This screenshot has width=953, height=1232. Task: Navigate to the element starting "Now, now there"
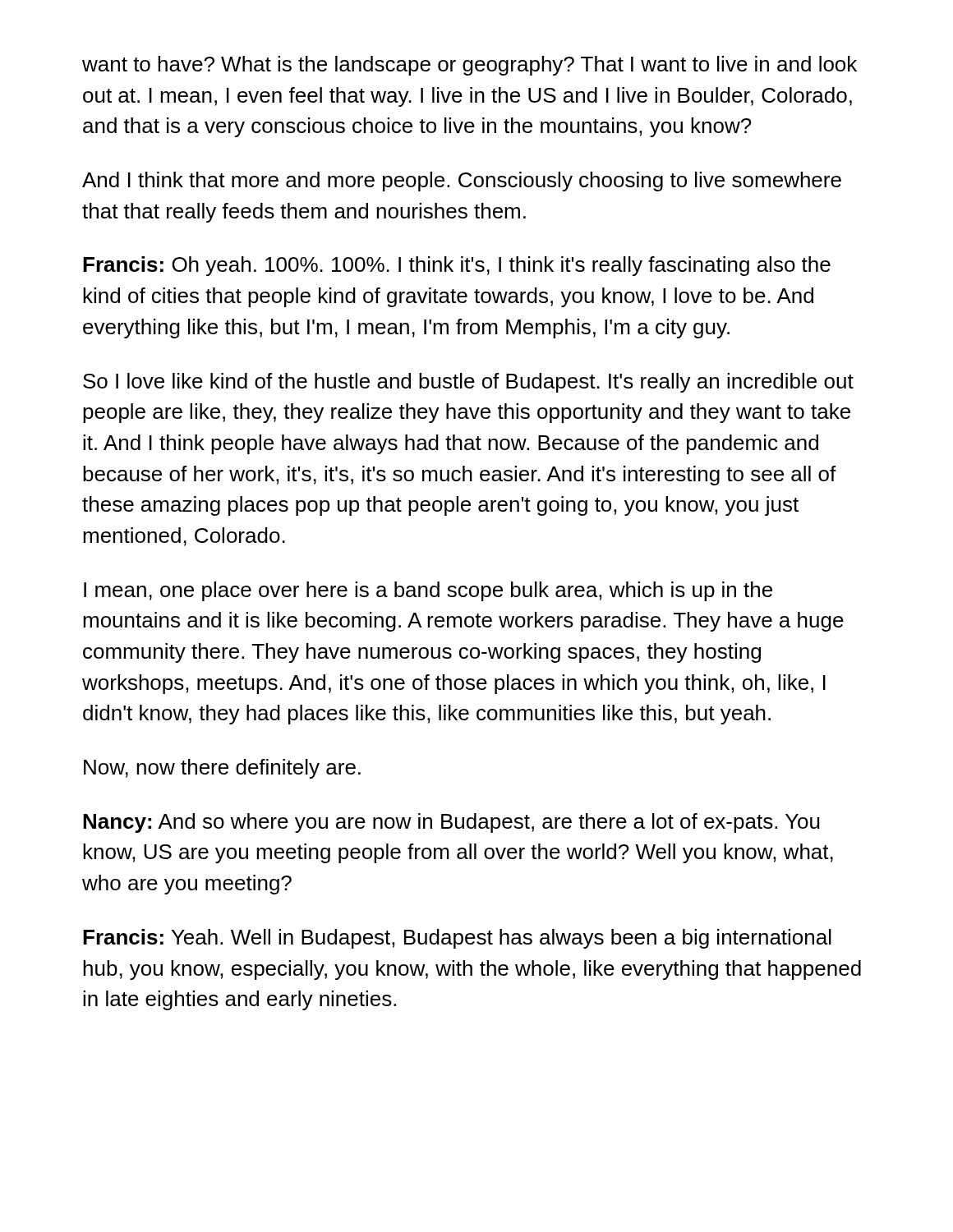point(222,767)
